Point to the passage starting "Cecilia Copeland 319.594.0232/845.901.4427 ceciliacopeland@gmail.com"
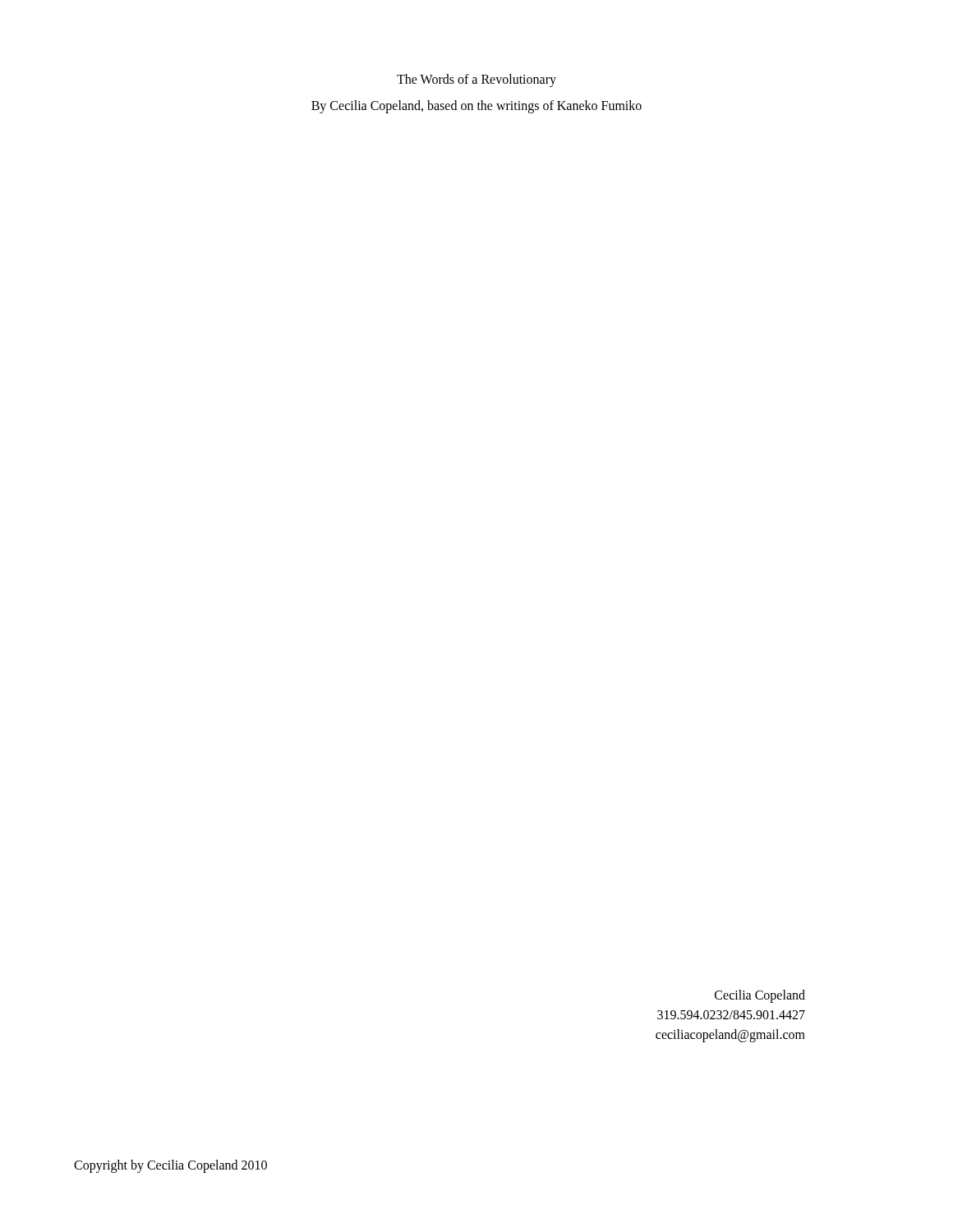Screen dimensions: 1232x953 point(730,1015)
